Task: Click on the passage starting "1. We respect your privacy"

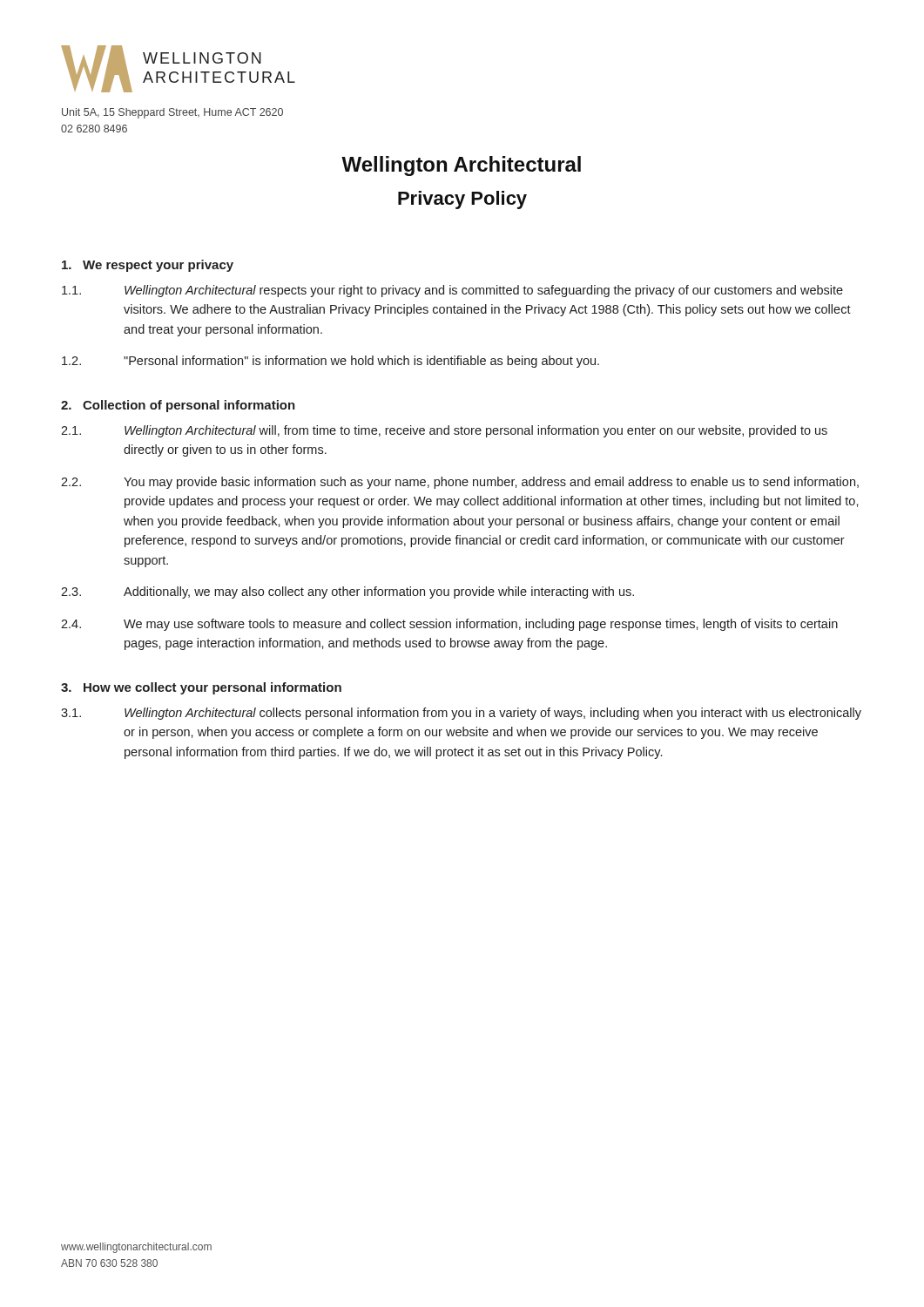Action: click(147, 264)
